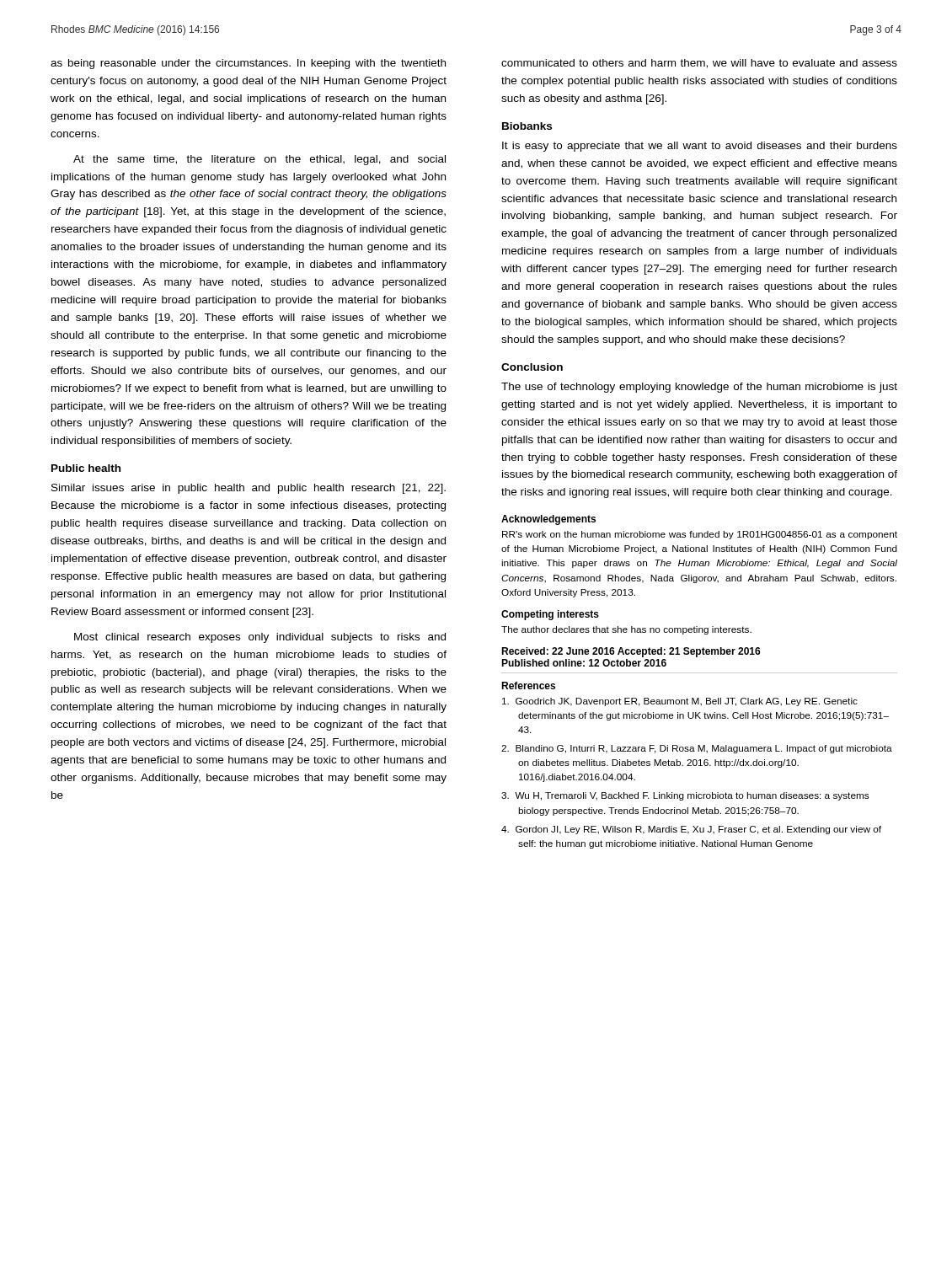Select the text starting "4. Gordon JI, Ley RE,"
Image resolution: width=952 pixels, height=1264 pixels.
tap(691, 836)
